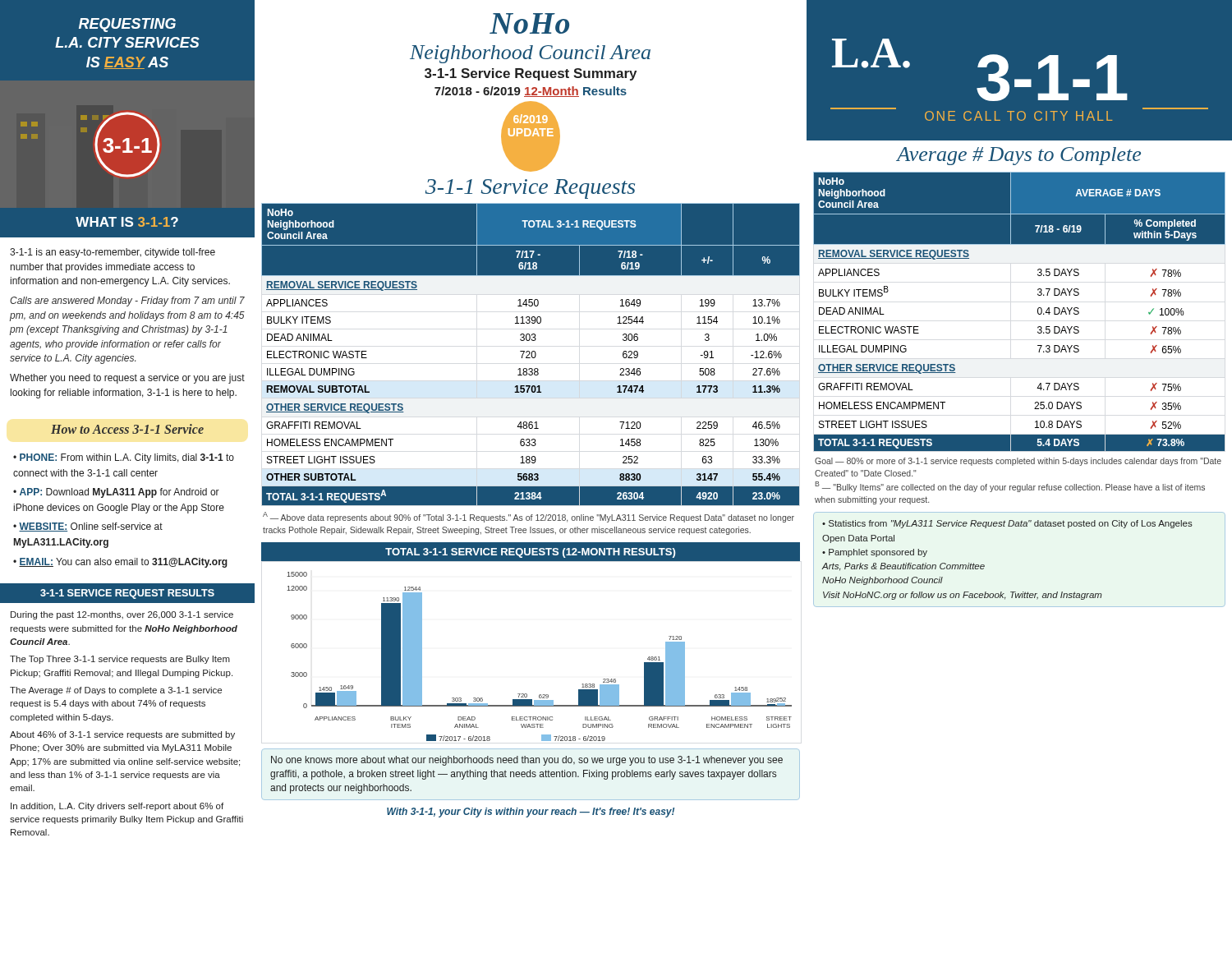Select the passage starting "3-1-1 Service Requests"
The image size is (1232, 953).
(x=531, y=186)
